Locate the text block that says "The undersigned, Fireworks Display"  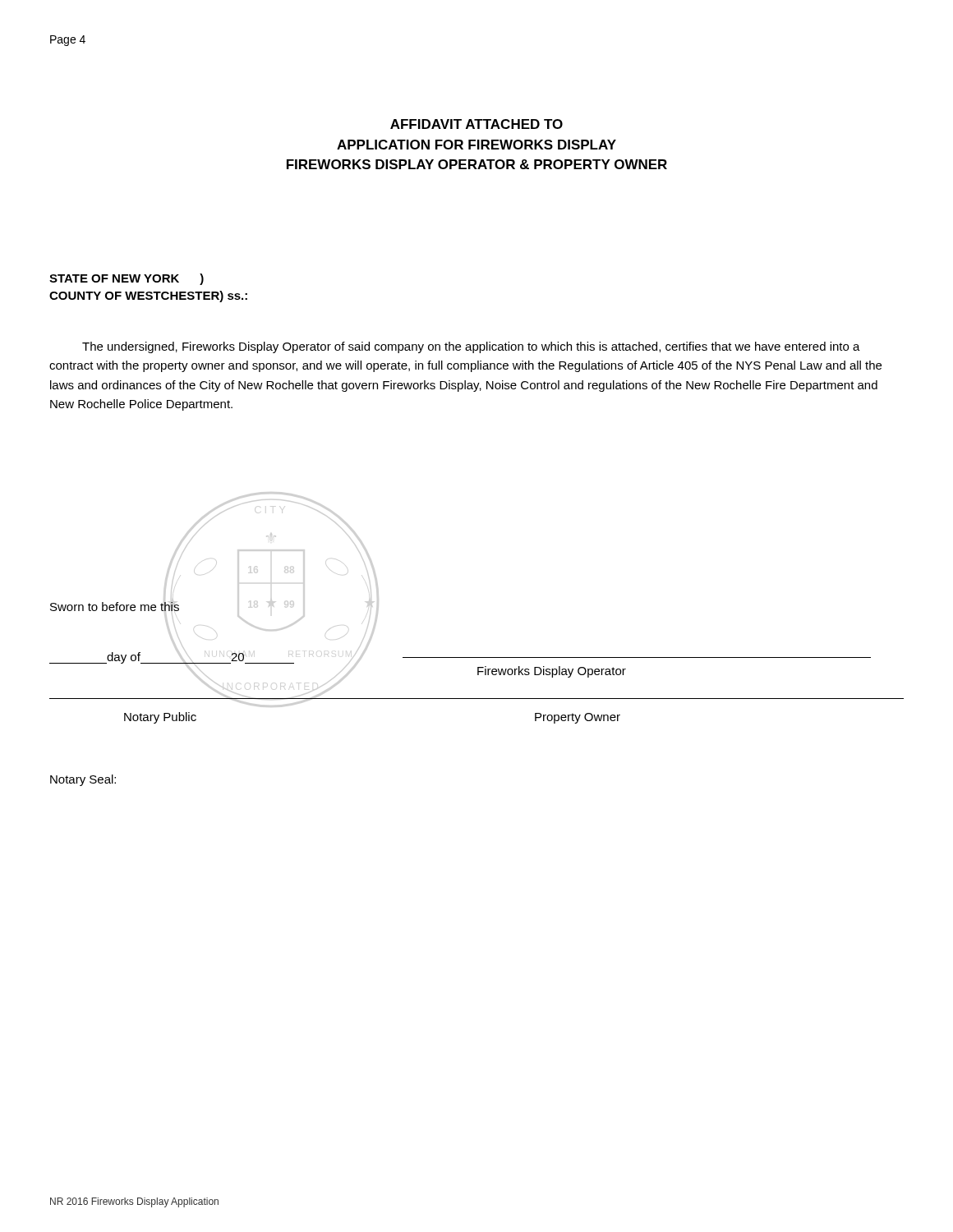(466, 375)
